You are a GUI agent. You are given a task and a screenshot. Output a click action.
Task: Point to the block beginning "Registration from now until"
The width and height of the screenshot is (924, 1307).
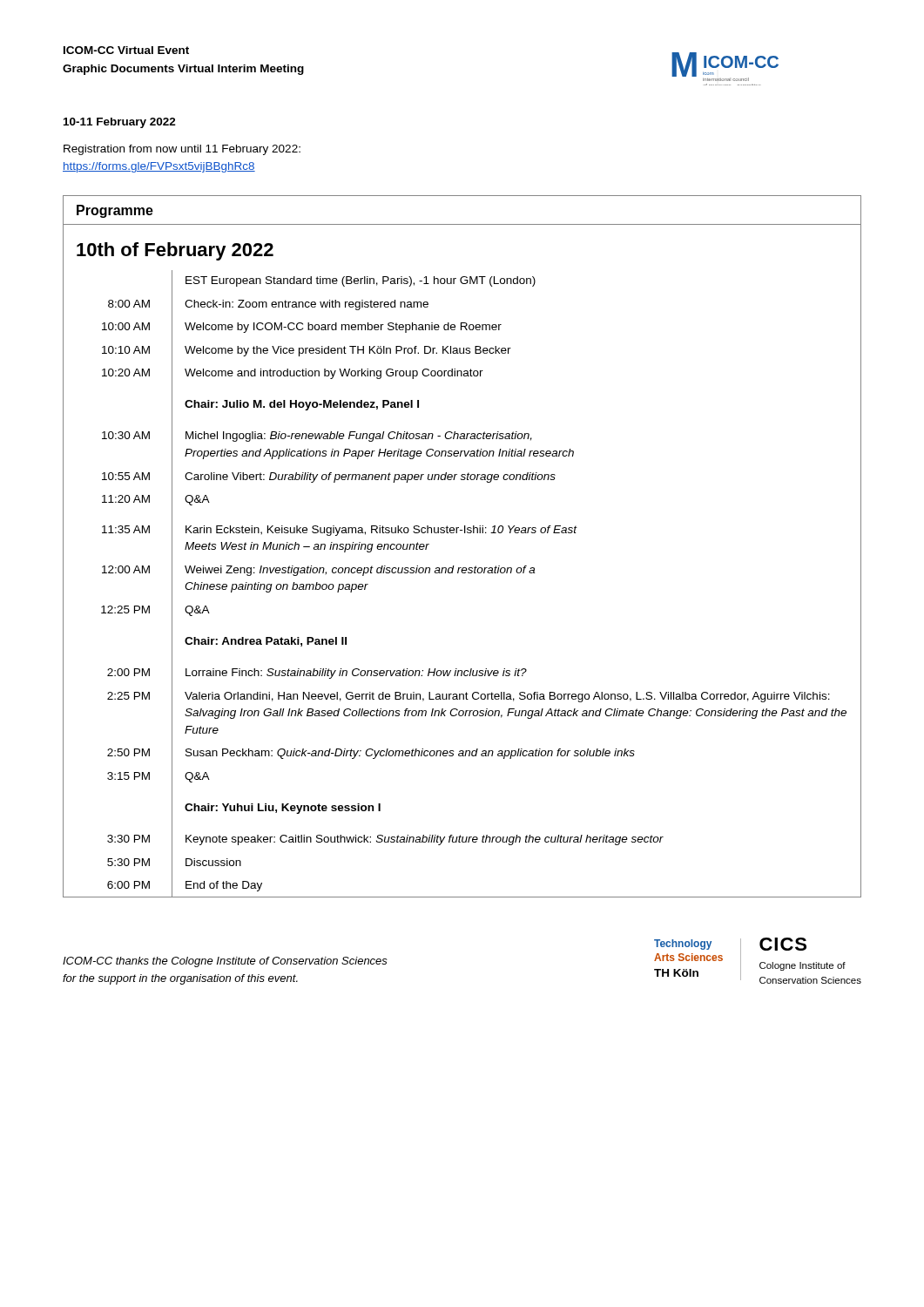coord(182,157)
